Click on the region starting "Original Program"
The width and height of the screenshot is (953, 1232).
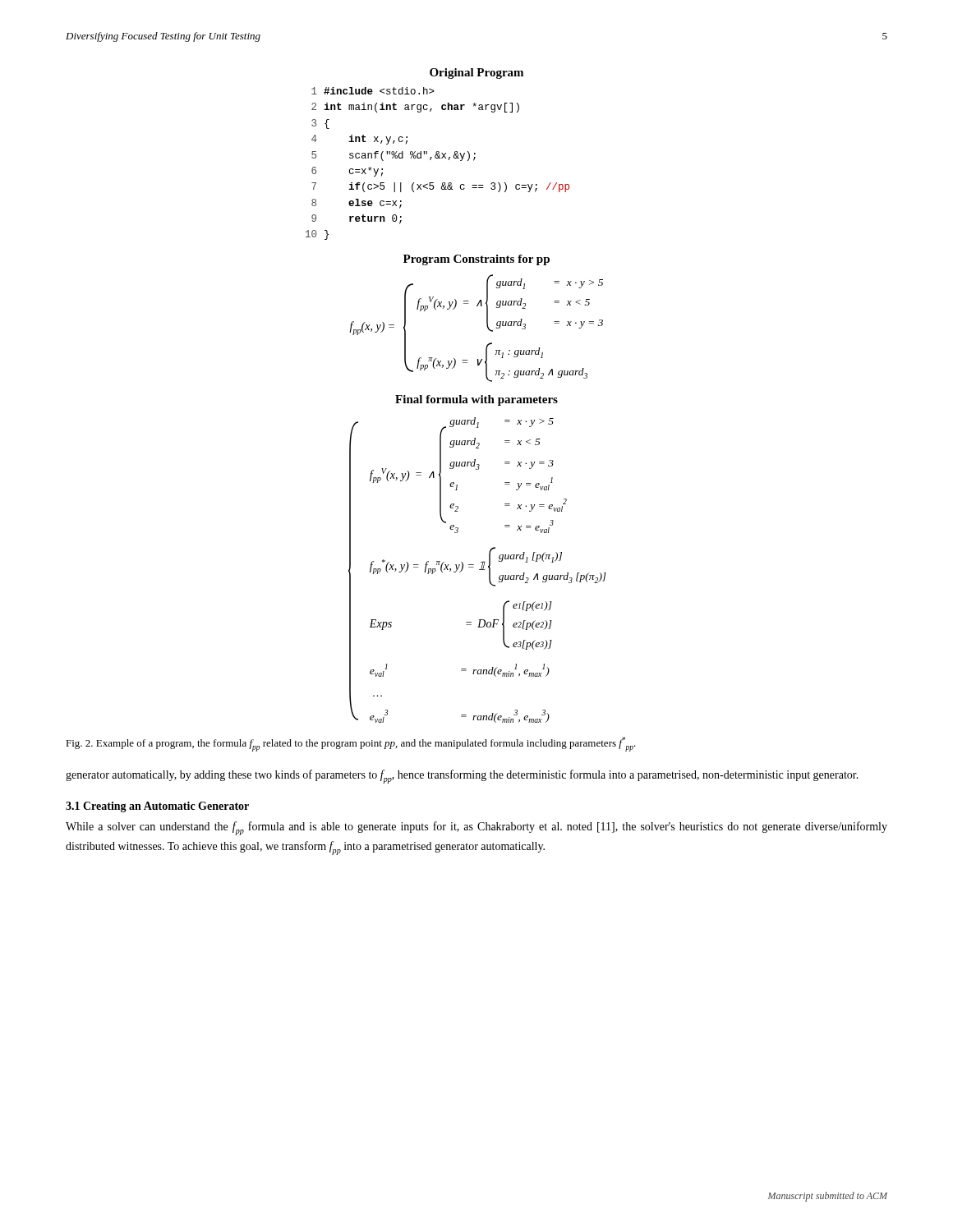[x=476, y=72]
